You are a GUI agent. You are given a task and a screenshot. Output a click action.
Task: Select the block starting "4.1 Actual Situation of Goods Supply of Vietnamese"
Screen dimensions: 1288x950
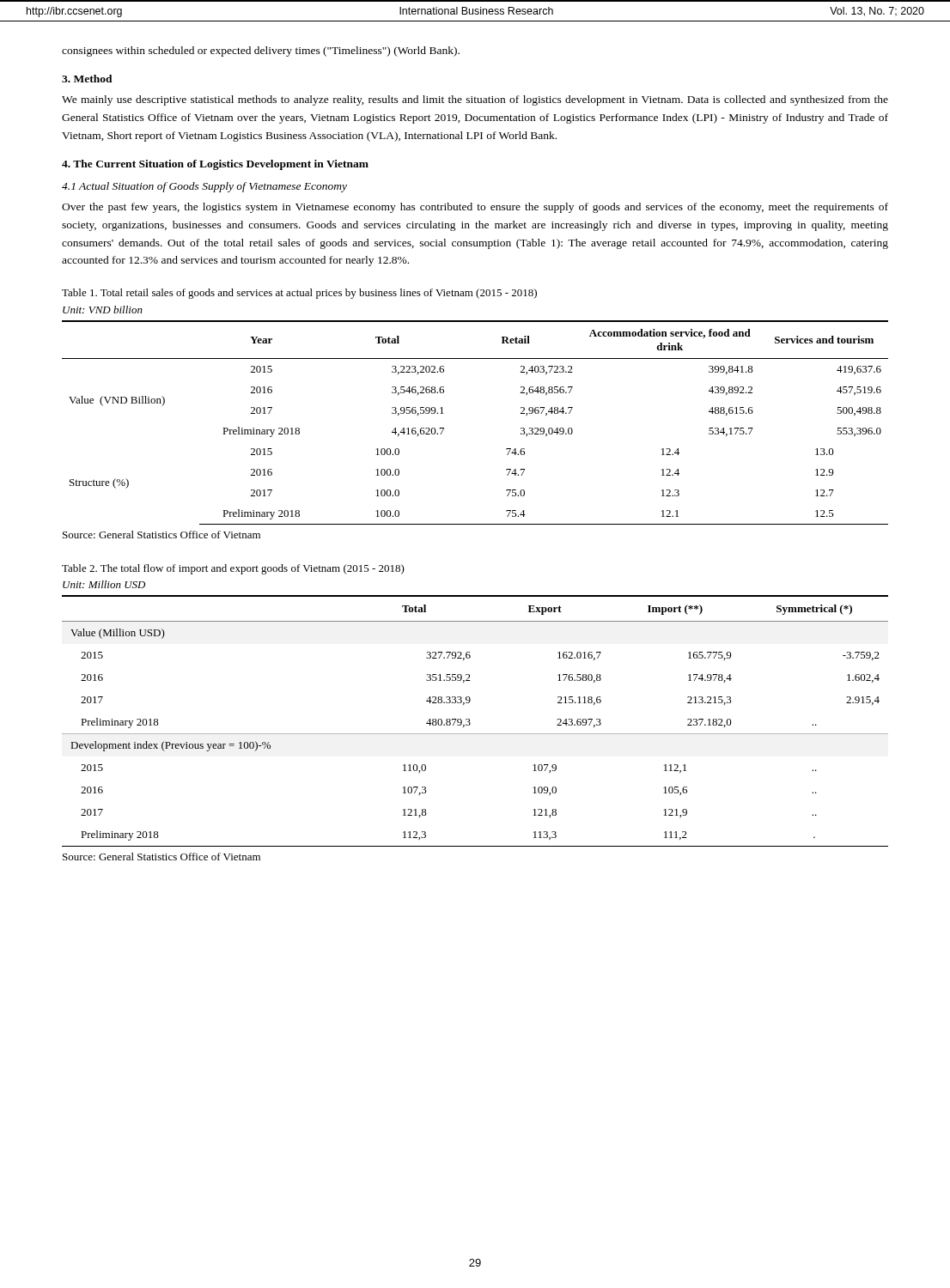point(204,186)
